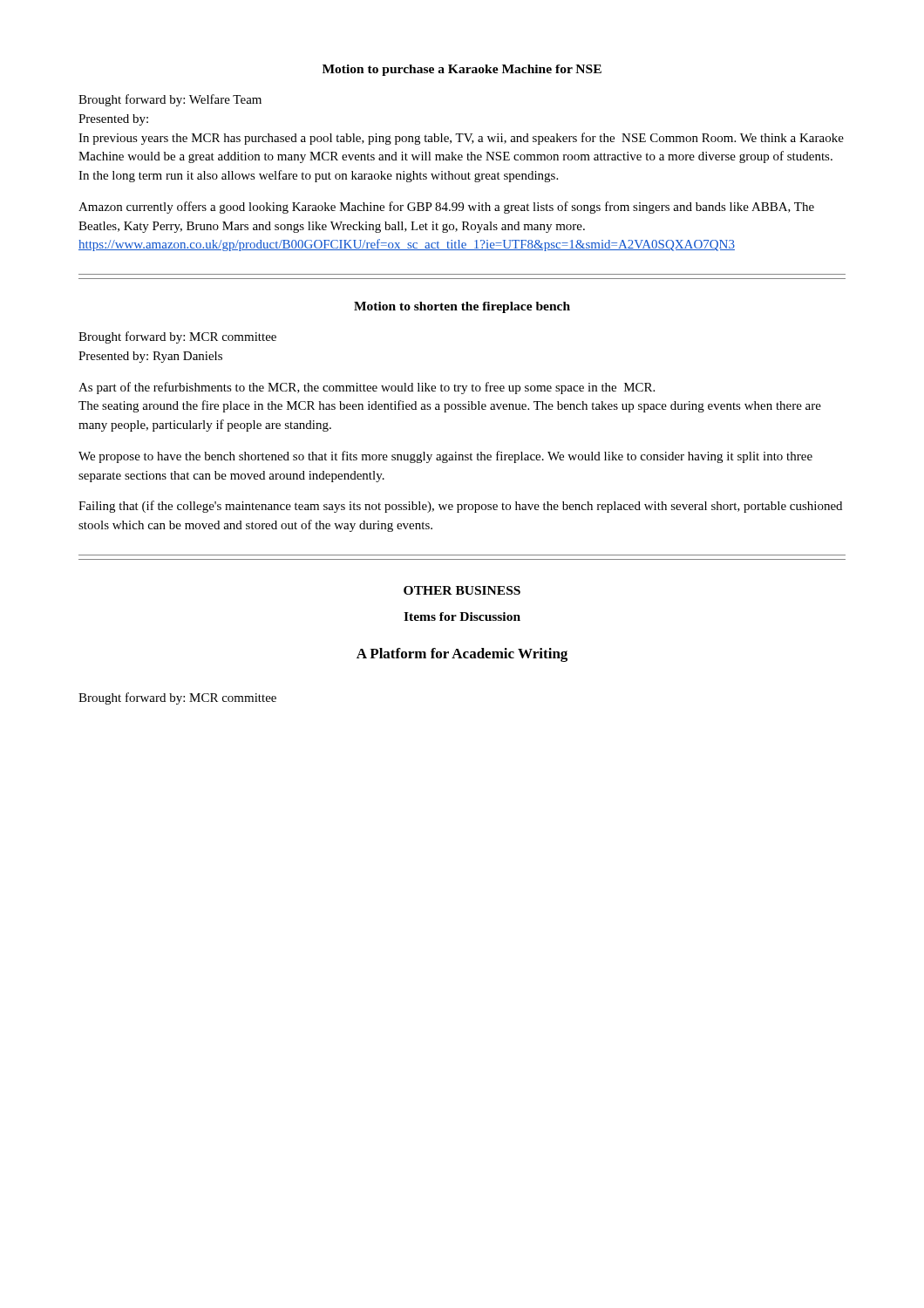This screenshot has width=924, height=1308.
Task: Select the text block starting "As part of"
Action: [450, 406]
